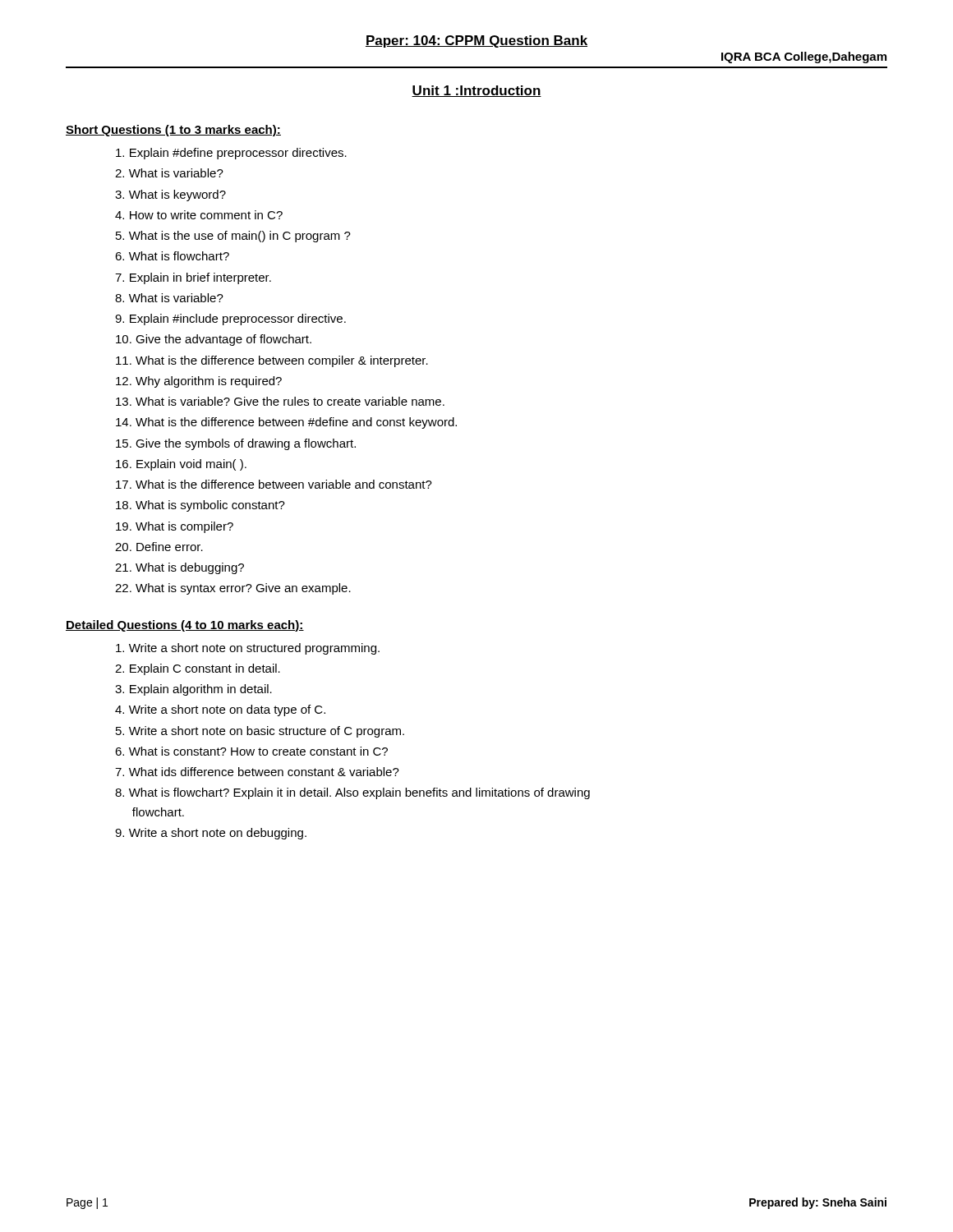Click on the text starting "14. What is the difference between #define"
Screen dimensions: 1232x953
287,422
